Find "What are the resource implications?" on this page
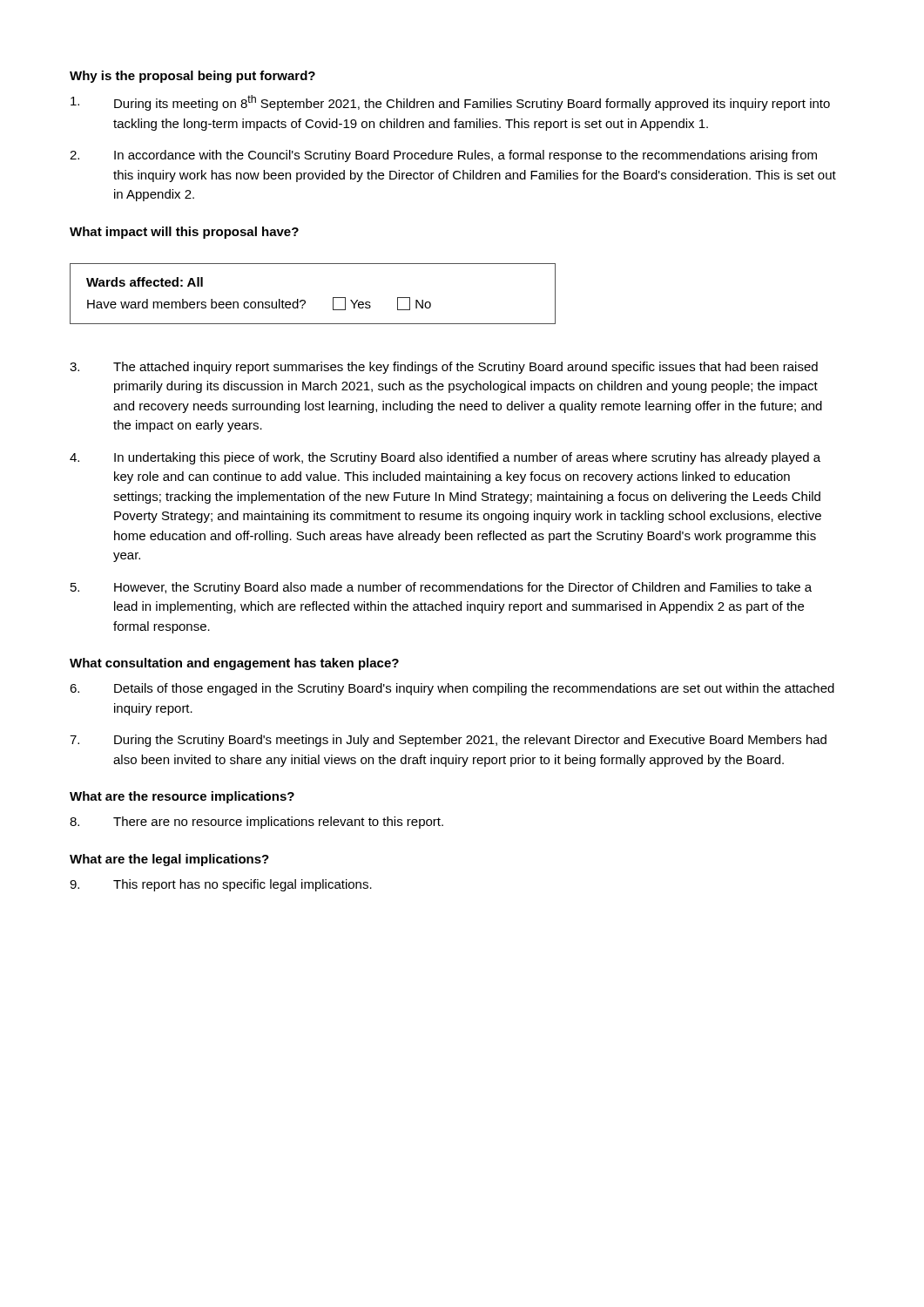 click(182, 796)
